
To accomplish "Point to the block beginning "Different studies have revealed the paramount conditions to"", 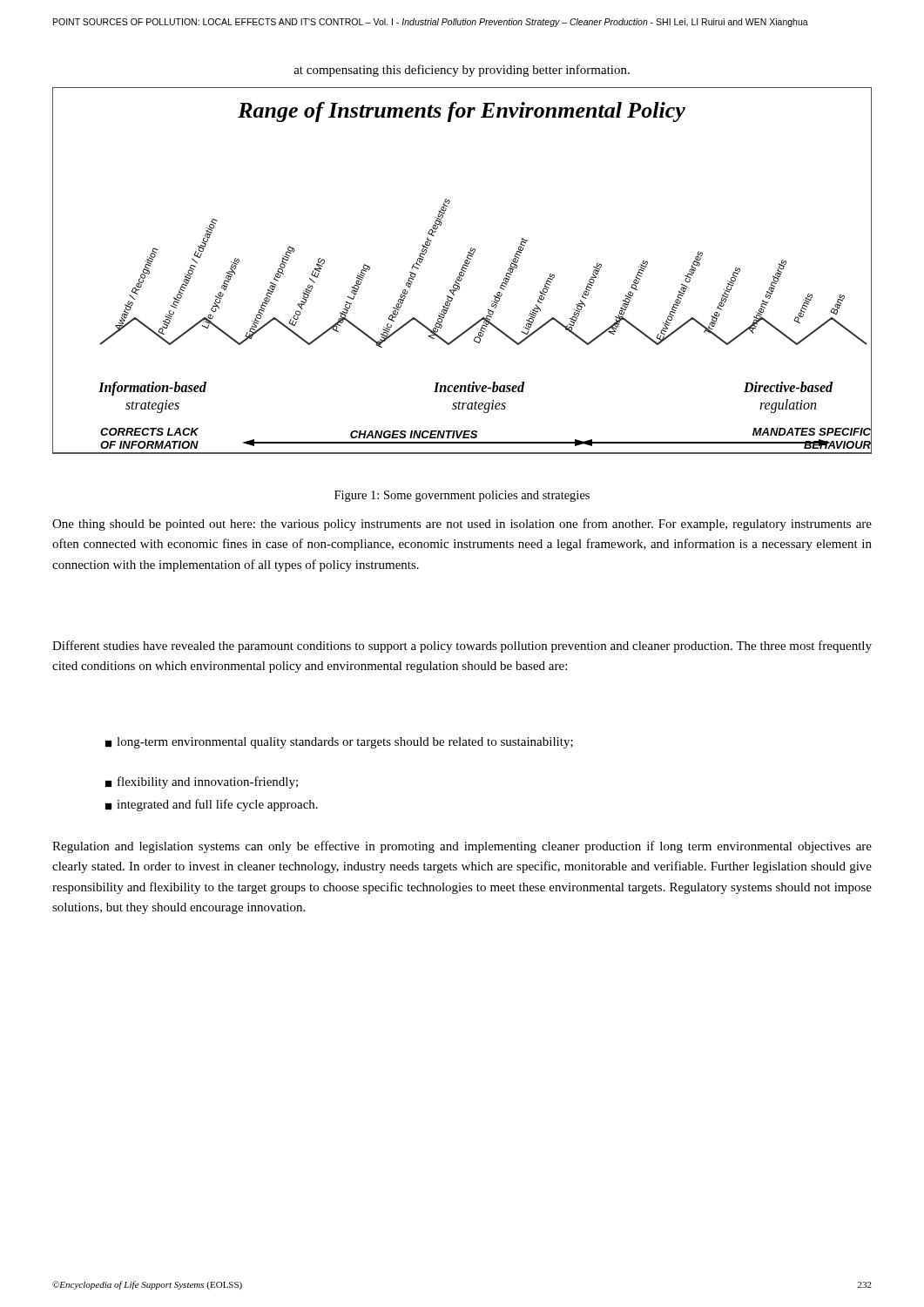I will [462, 656].
